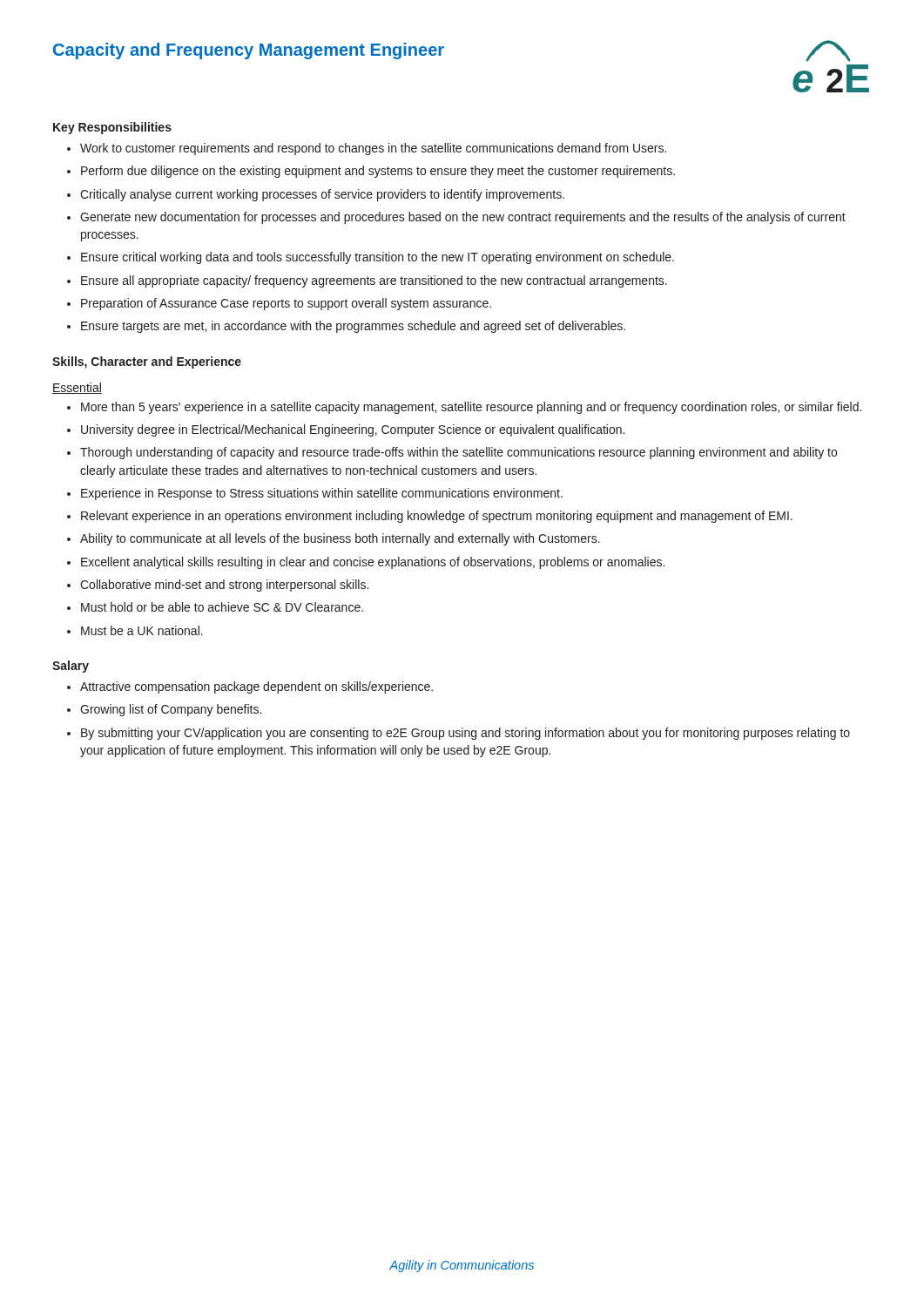Screen dimensions: 1307x924
Task: Point to the region starting "Attractive compensation package dependent"
Action: click(257, 687)
